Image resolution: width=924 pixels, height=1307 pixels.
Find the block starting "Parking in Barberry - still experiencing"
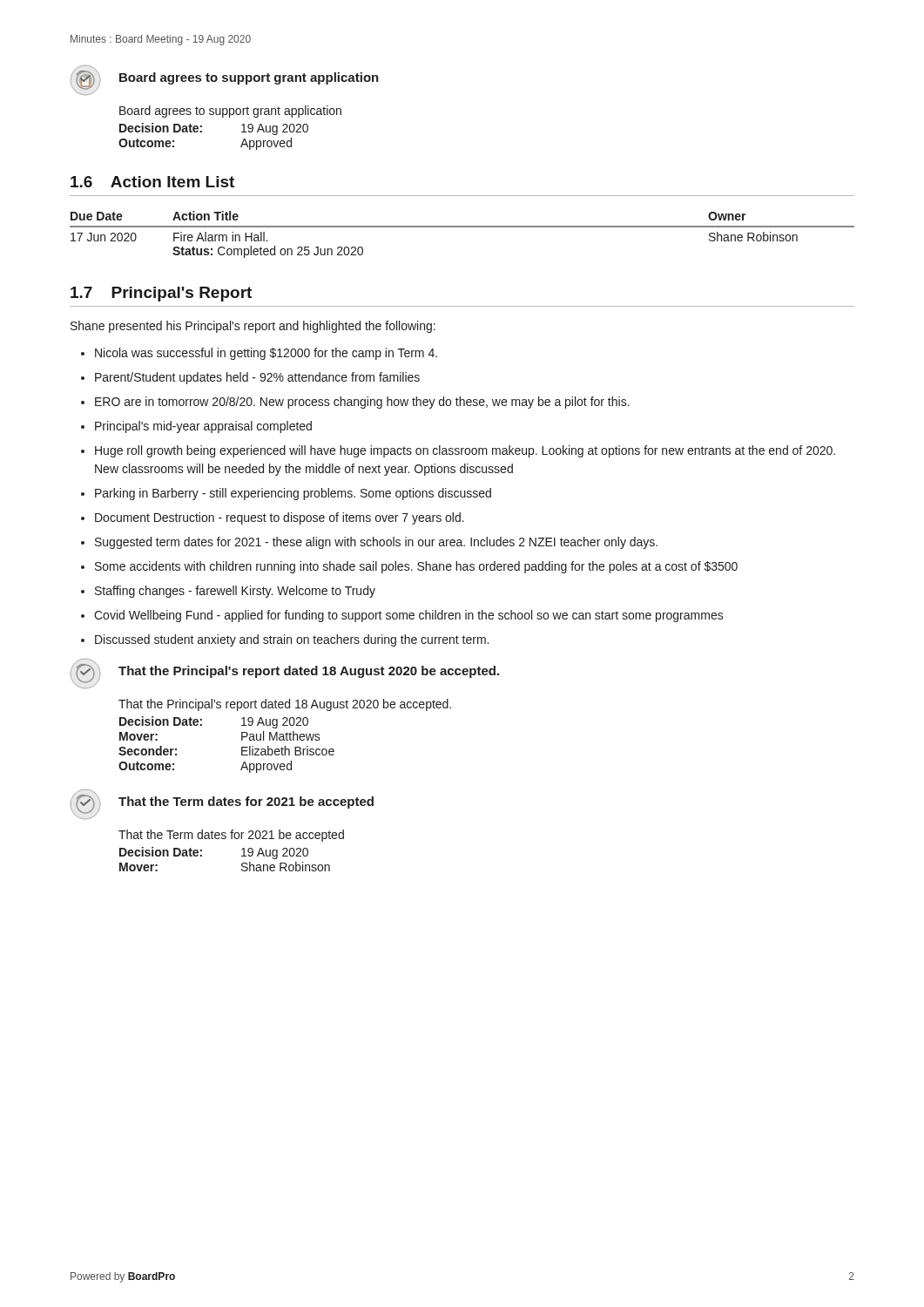pos(474,494)
